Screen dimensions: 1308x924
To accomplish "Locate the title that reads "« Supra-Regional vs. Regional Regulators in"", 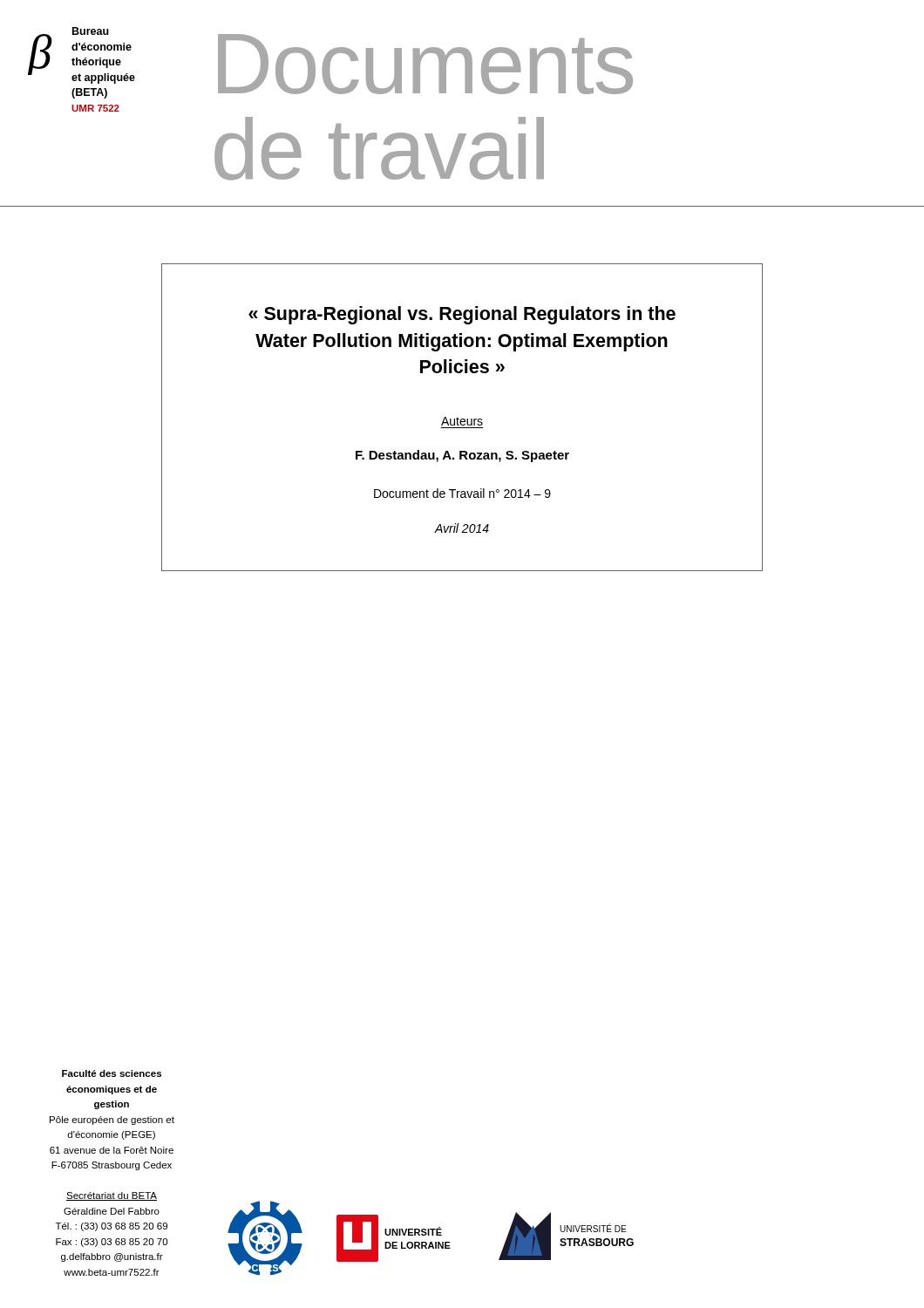I will click(462, 418).
